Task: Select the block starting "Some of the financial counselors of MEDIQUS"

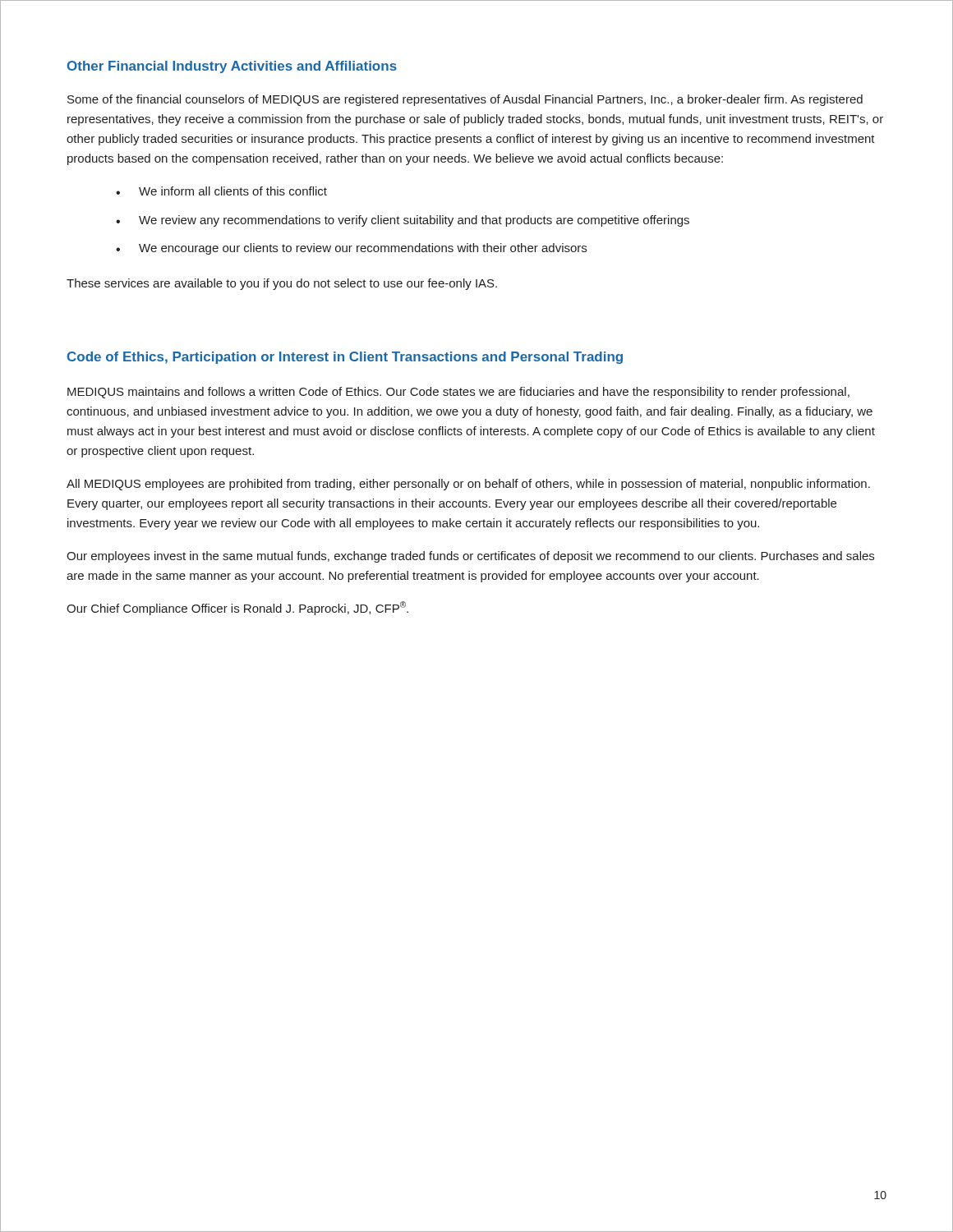Action: [x=475, y=129]
